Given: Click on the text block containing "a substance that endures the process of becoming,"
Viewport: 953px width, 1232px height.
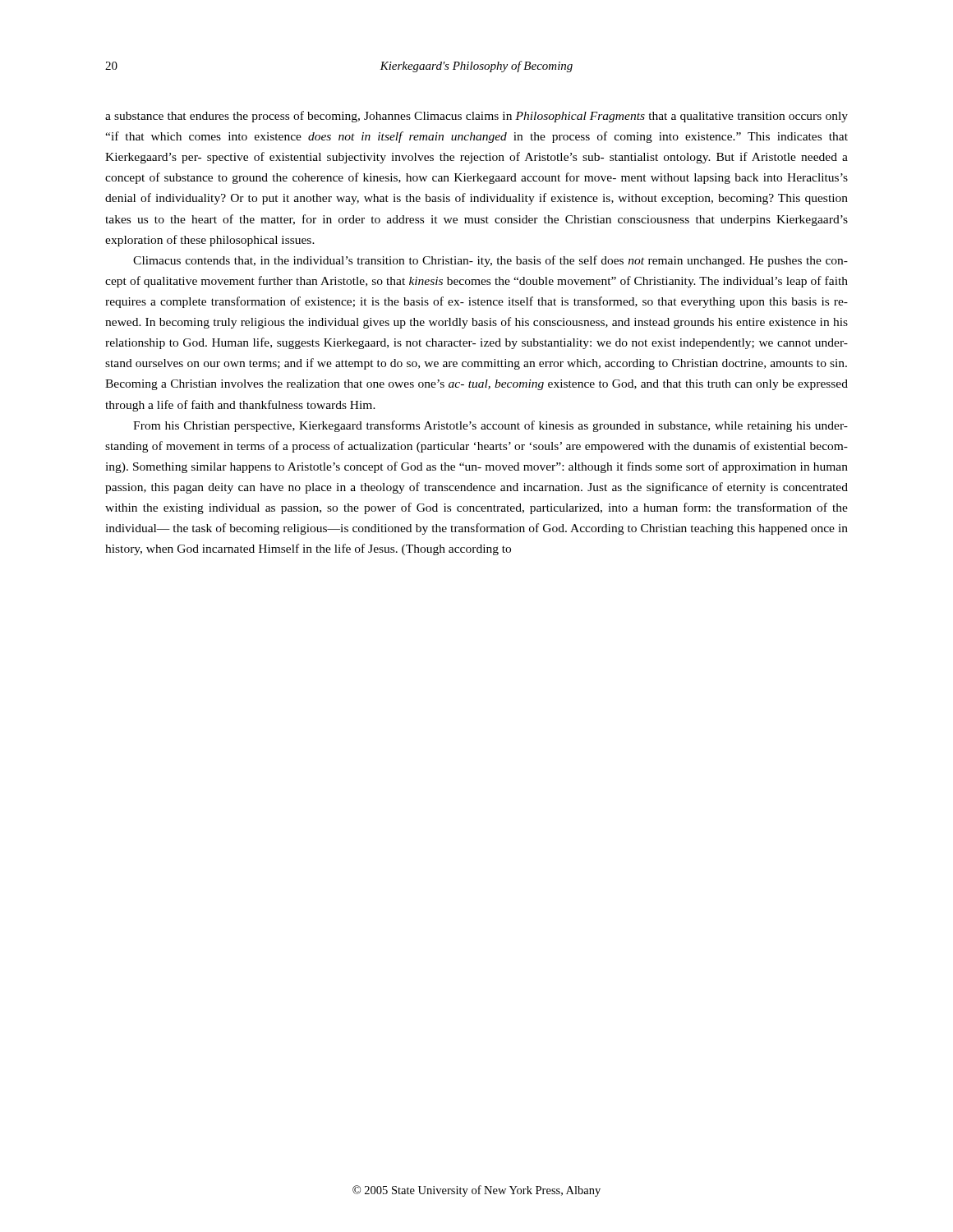Looking at the screenshot, I should tap(476, 332).
